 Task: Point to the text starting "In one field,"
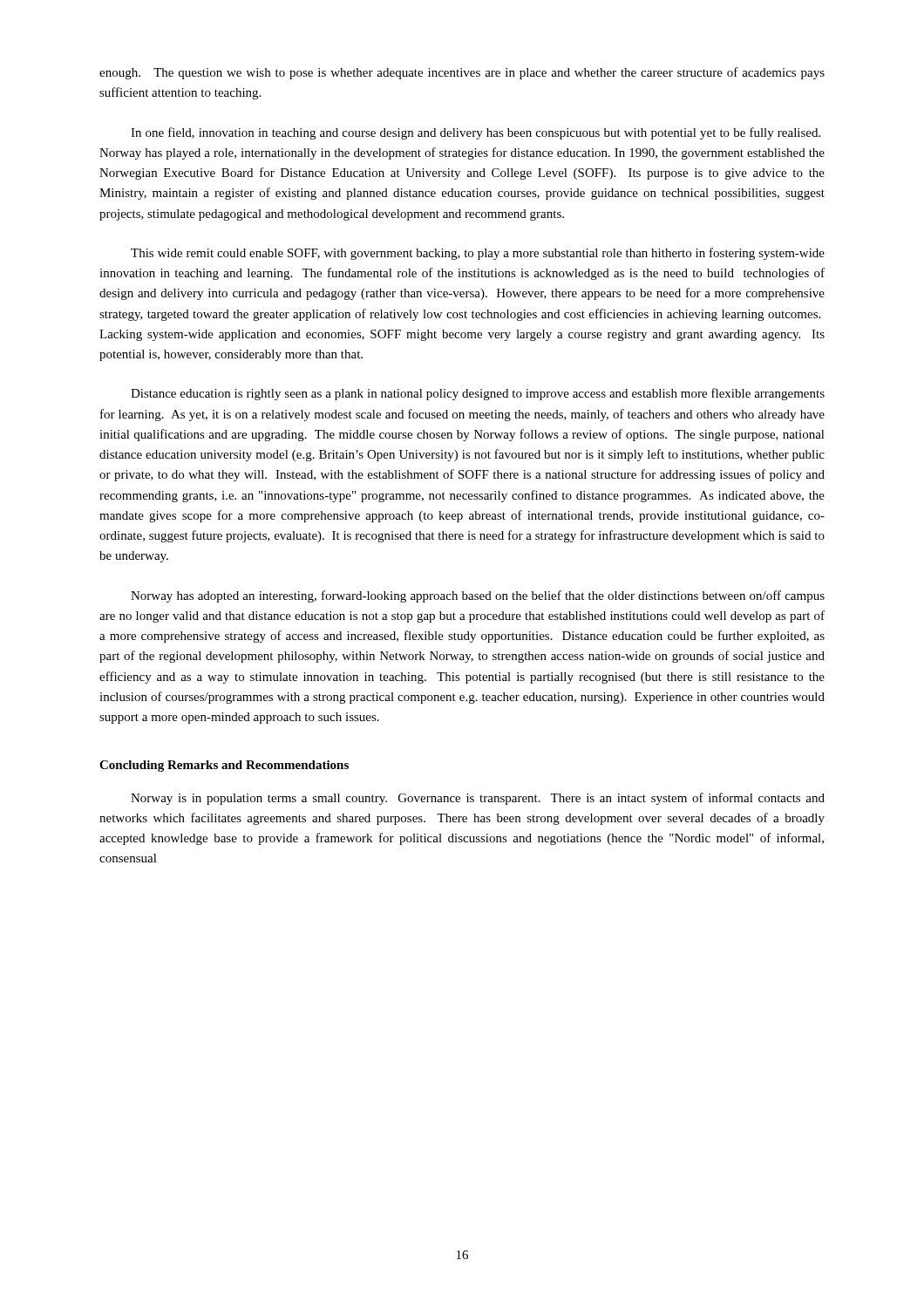point(462,173)
